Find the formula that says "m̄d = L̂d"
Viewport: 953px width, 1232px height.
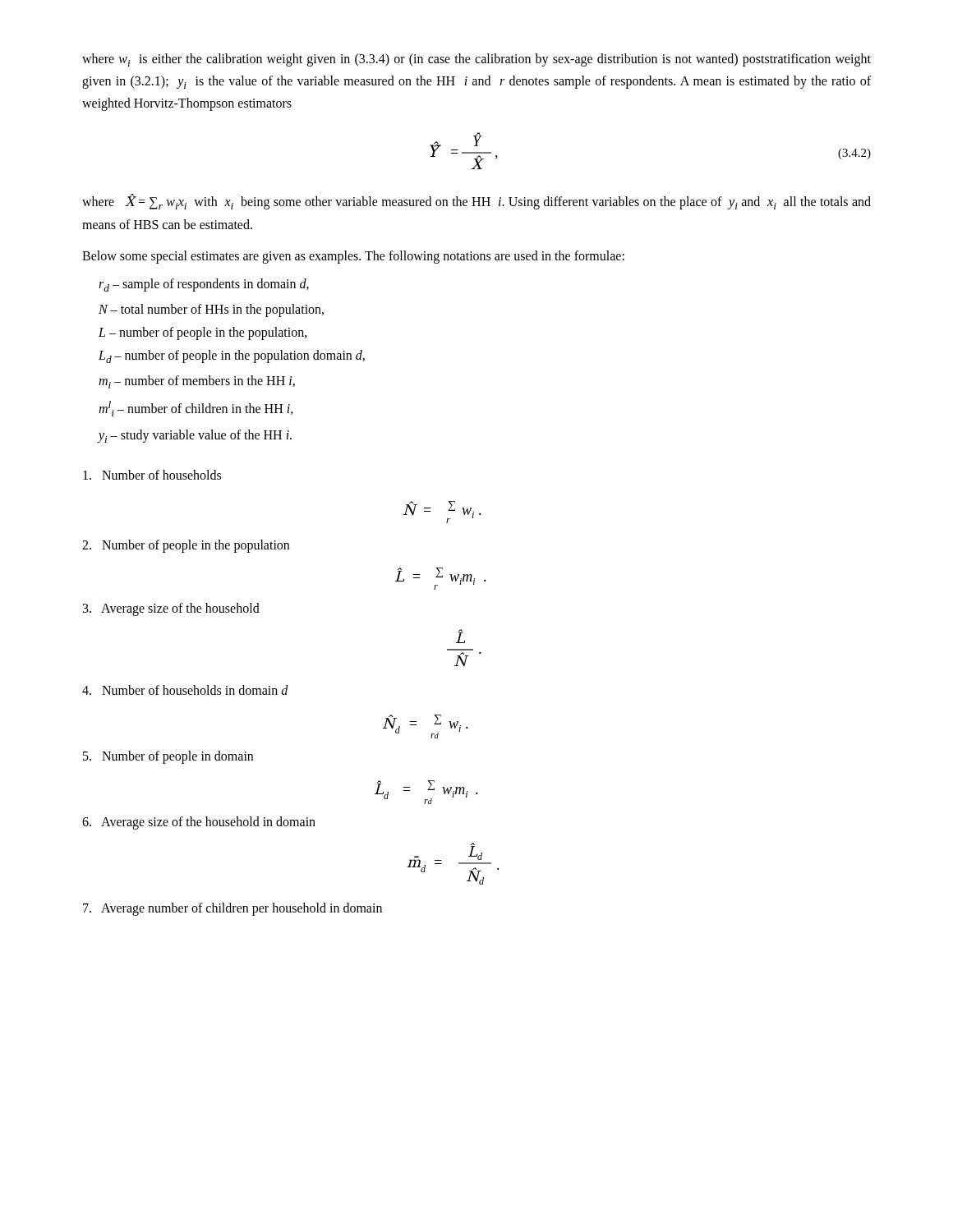tap(476, 865)
